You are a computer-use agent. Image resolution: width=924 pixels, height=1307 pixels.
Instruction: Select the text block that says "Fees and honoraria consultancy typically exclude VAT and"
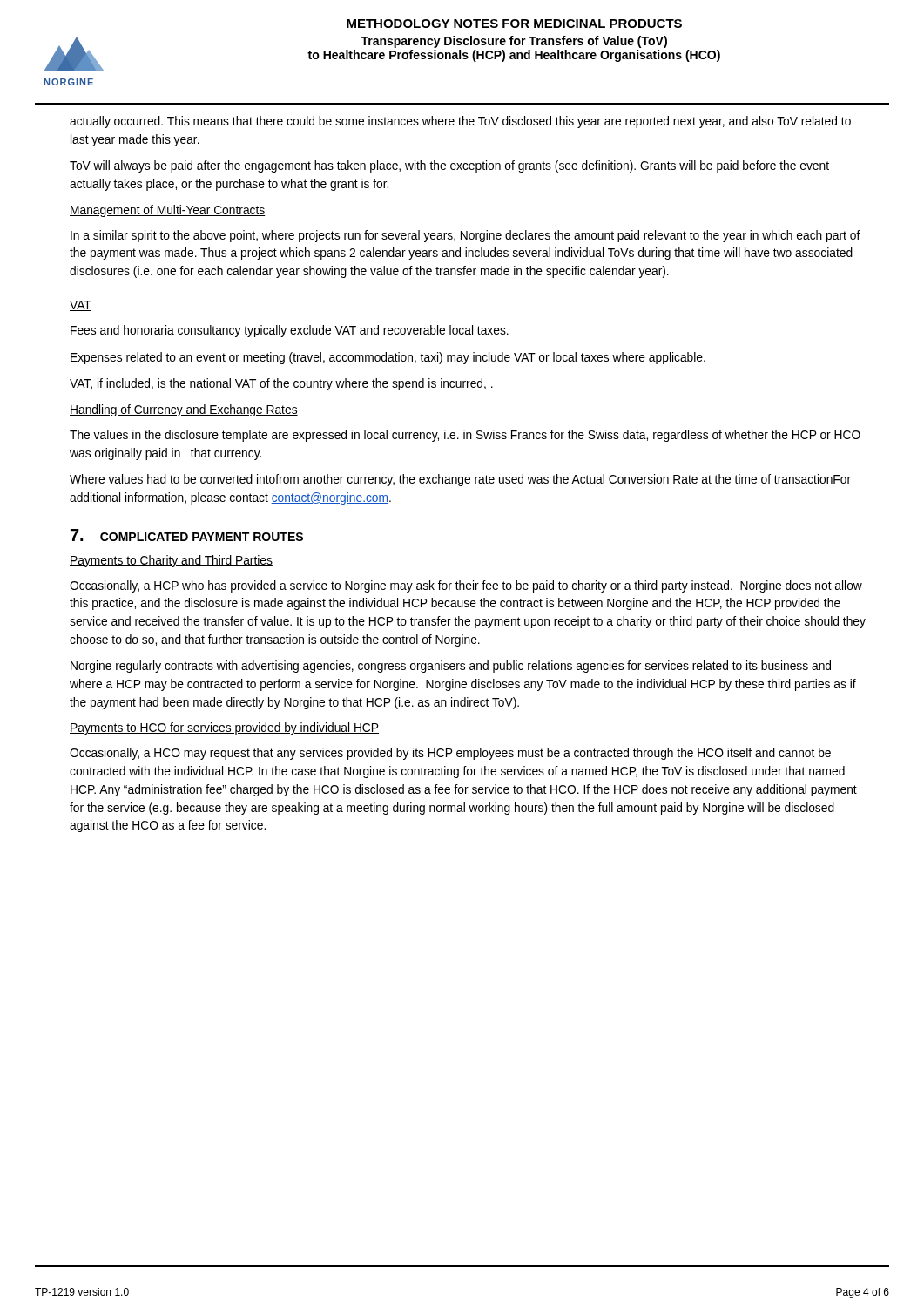[x=289, y=331]
